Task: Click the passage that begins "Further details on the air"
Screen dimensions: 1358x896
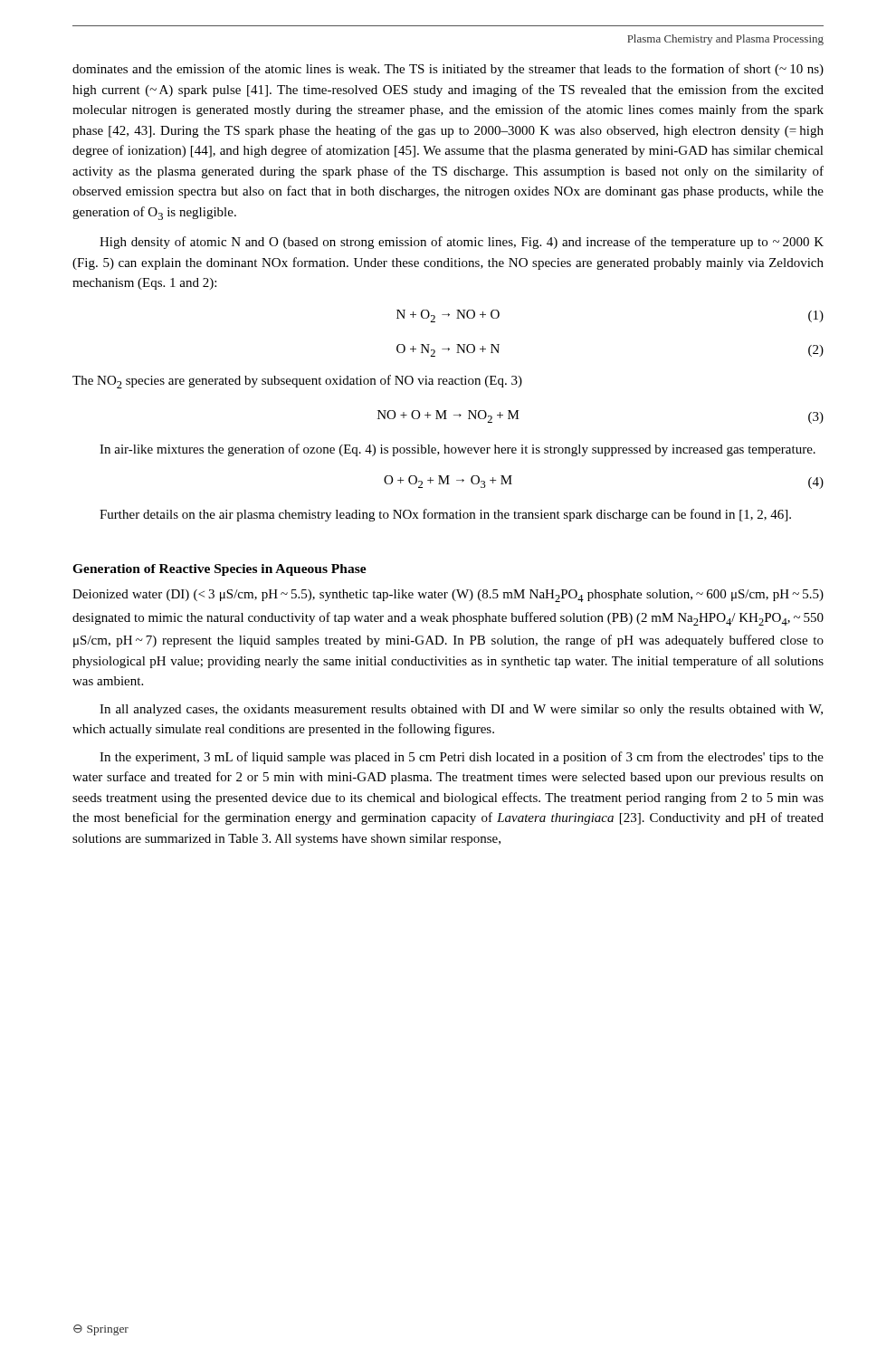Action: pyautogui.click(x=448, y=514)
